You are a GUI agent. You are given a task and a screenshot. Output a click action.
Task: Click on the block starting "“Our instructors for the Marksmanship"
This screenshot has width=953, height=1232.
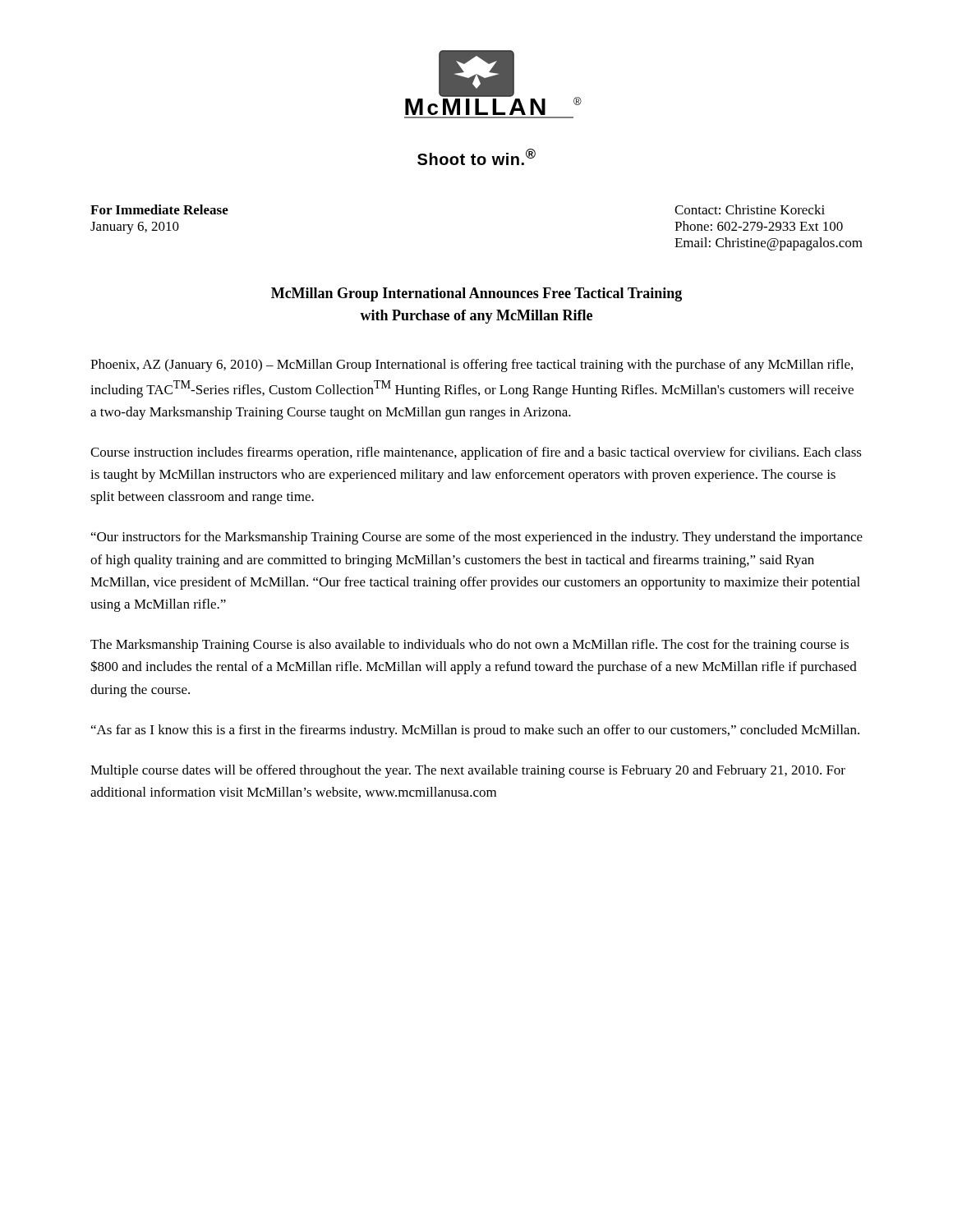pyautogui.click(x=476, y=571)
